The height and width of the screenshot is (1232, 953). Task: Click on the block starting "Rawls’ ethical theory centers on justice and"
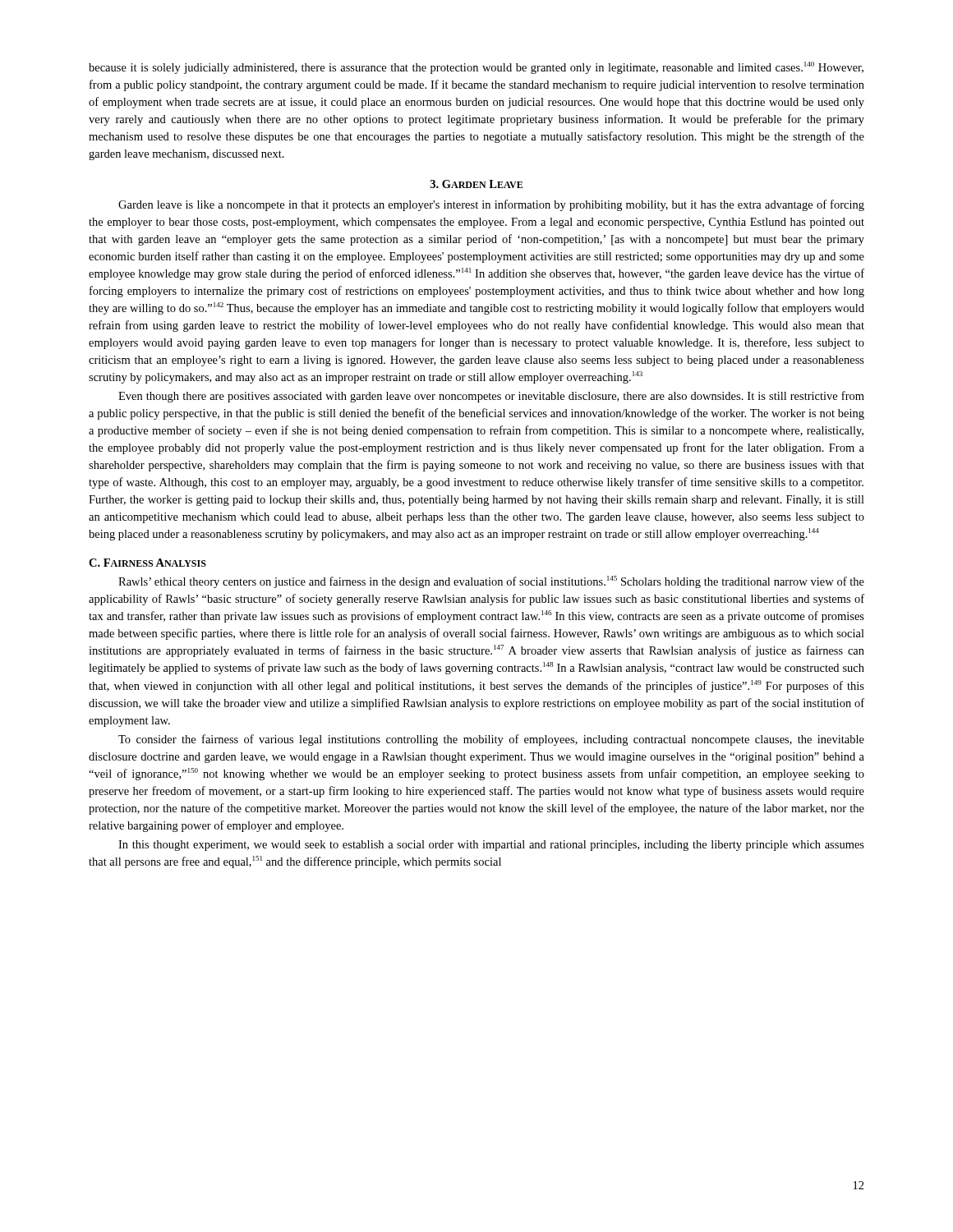[476, 651]
